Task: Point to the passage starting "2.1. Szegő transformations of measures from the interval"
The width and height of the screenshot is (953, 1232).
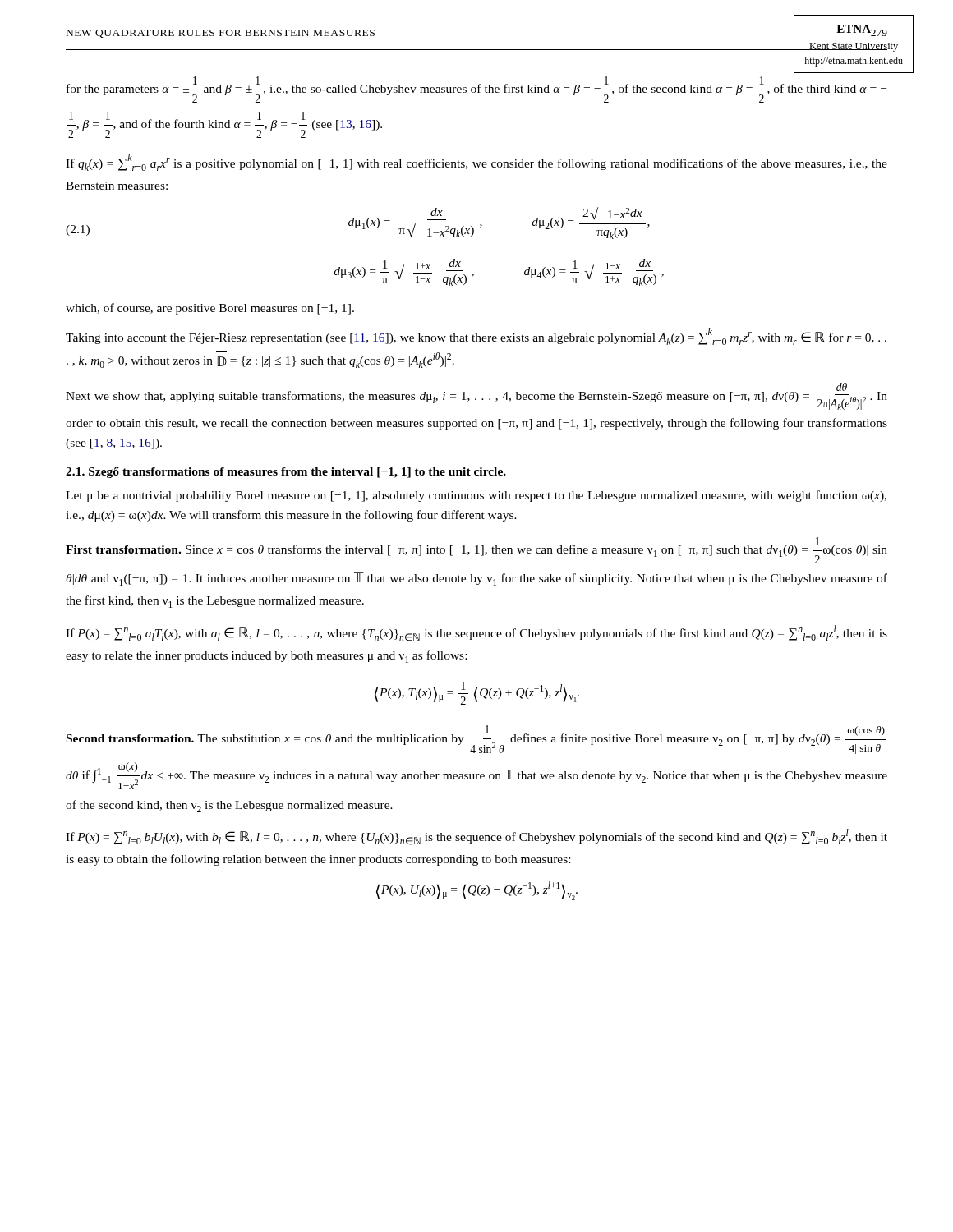Action: click(x=286, y=471)
